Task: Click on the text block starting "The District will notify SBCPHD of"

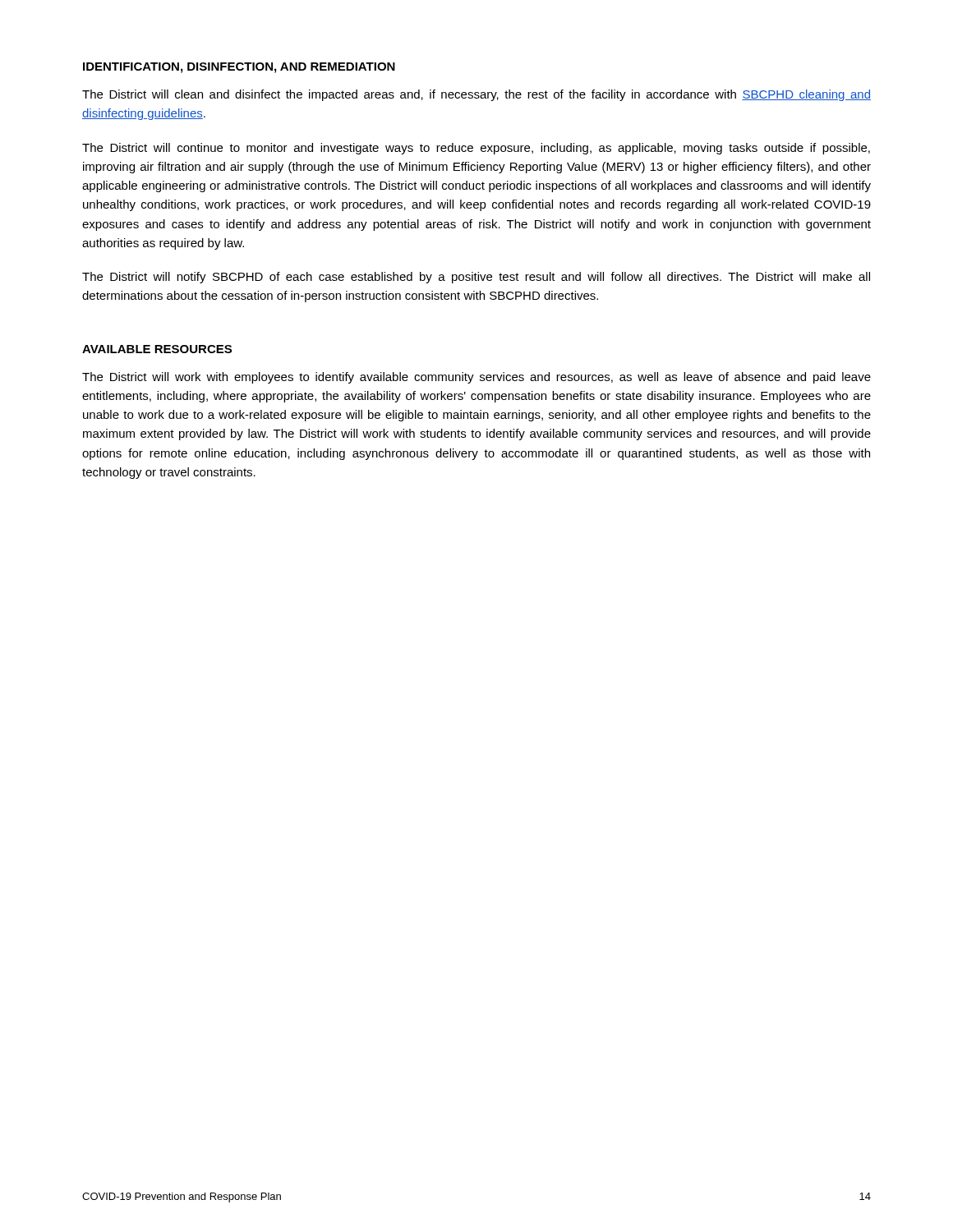Action: point(476,286)
